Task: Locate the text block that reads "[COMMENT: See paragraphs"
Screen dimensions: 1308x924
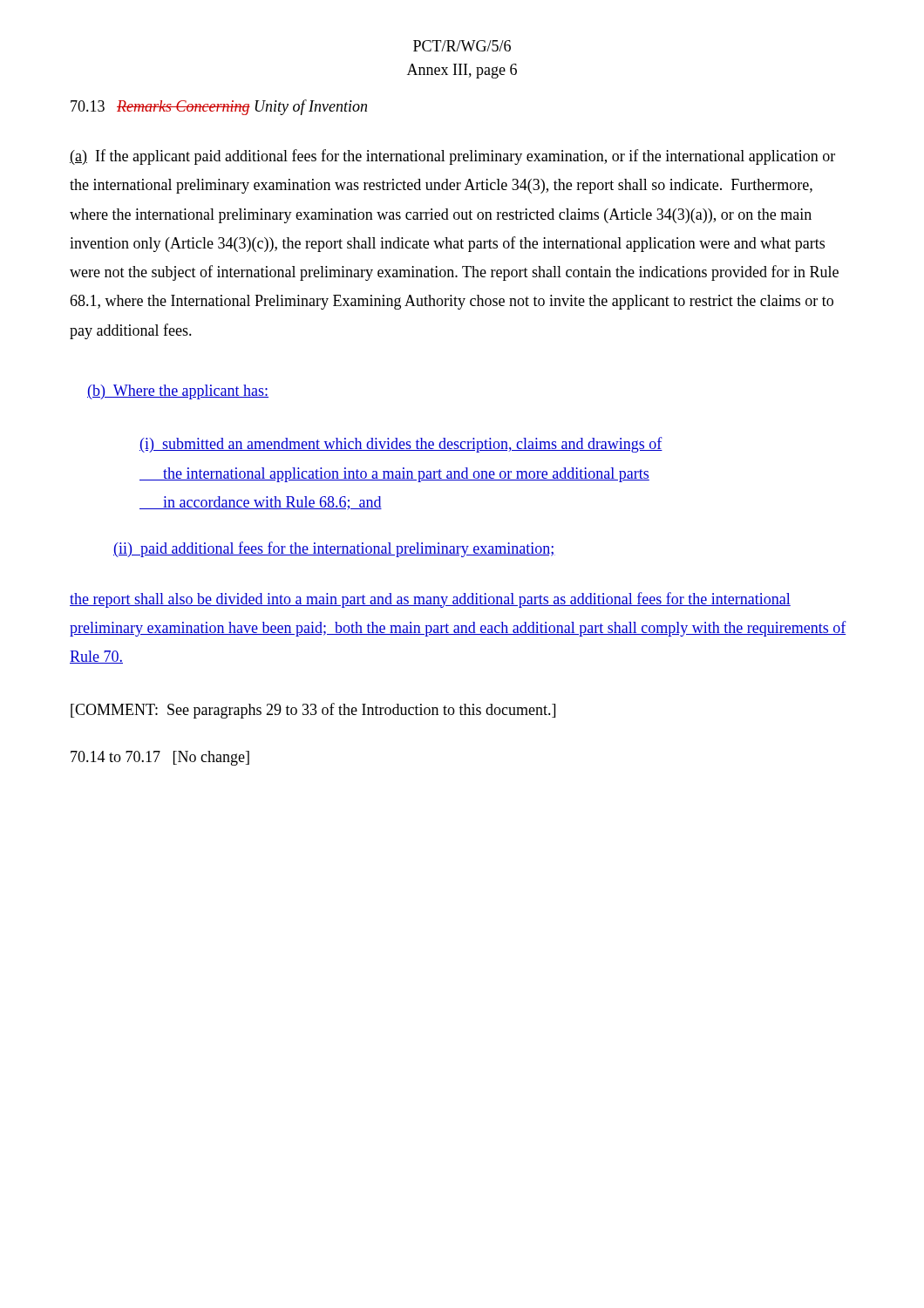Action: tap(313, 710)
